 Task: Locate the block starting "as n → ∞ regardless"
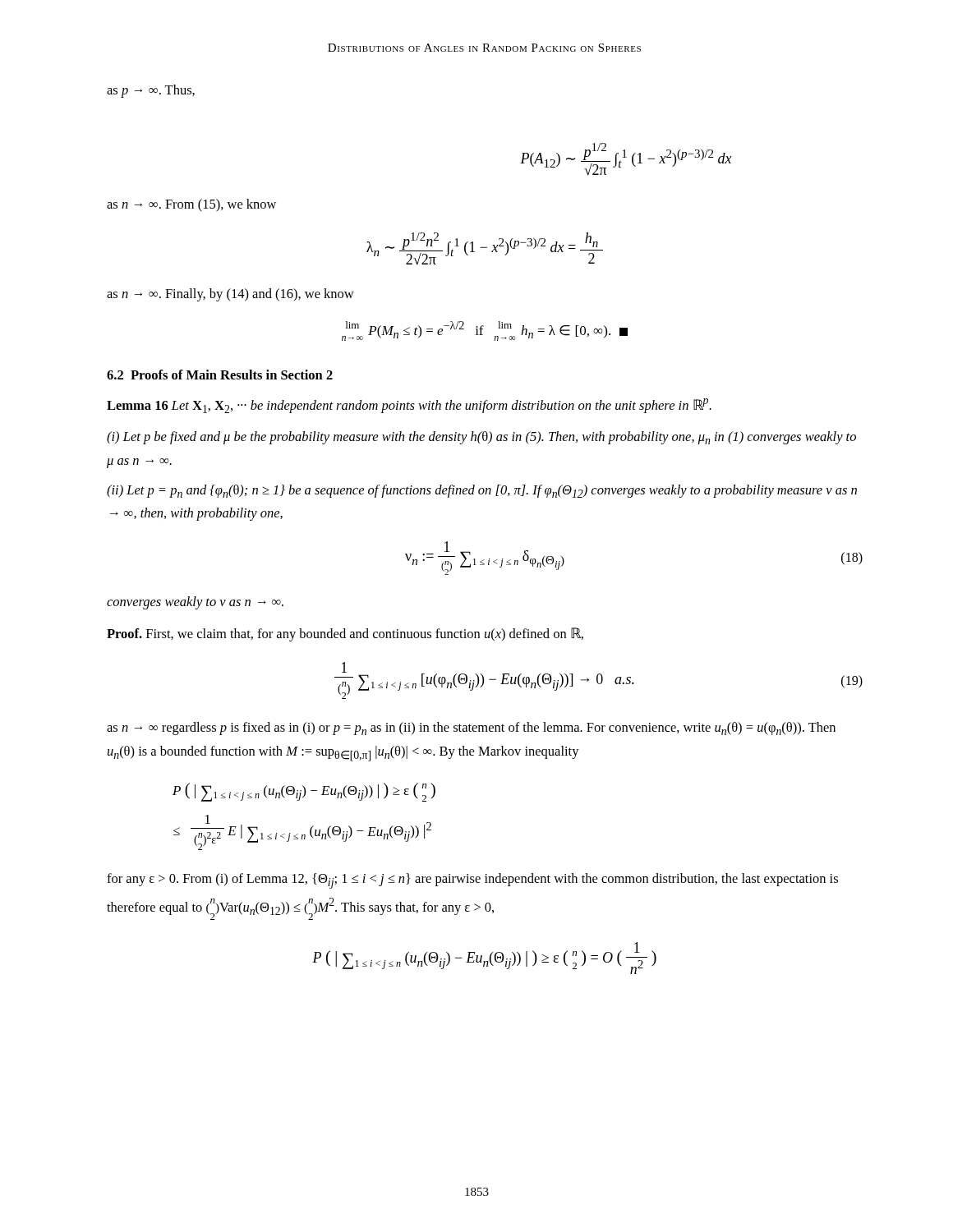[471, 740]
